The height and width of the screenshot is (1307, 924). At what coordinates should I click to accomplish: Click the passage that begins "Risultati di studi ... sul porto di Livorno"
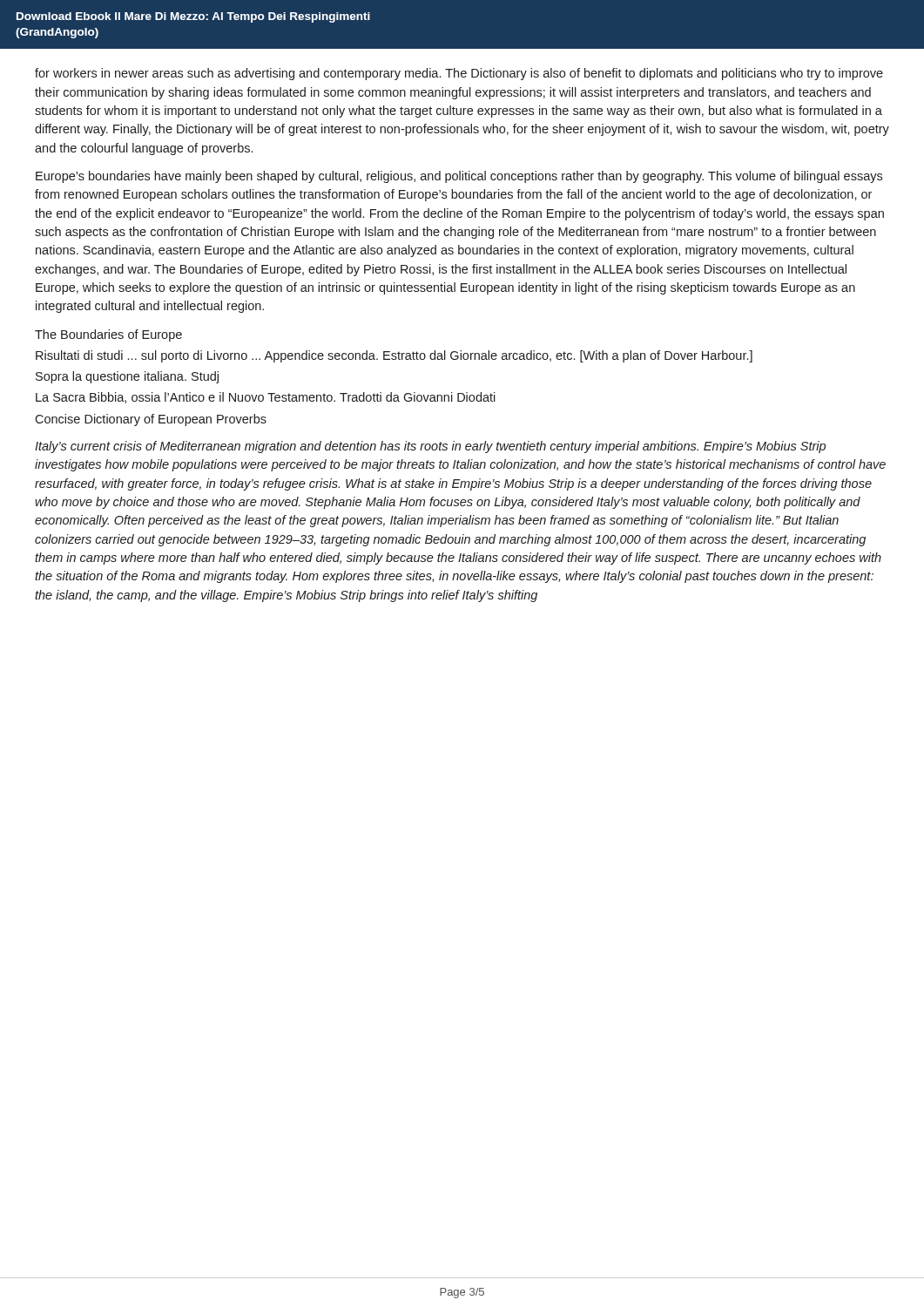pyautogui.click(x=394, y=355)
